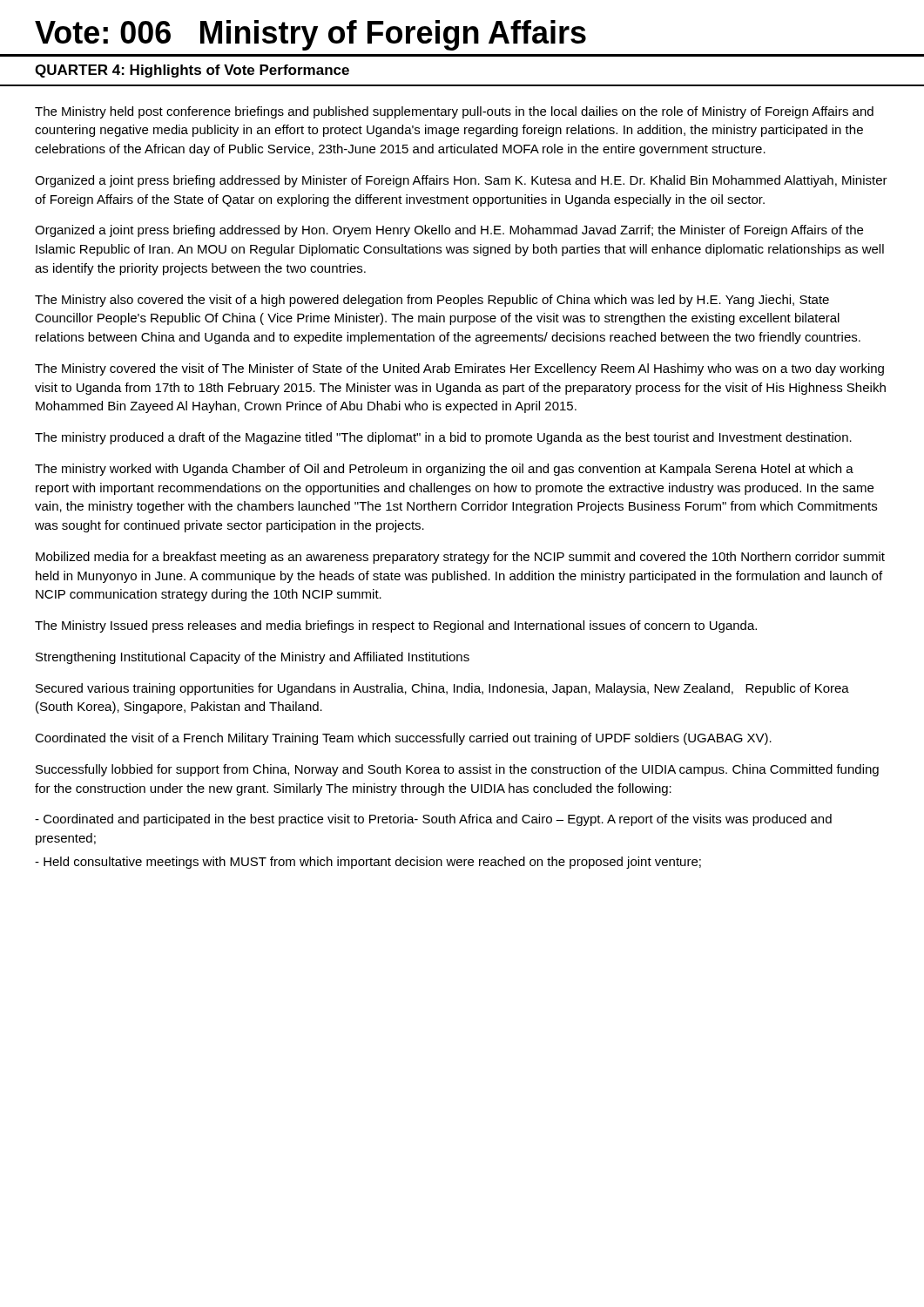Screen dimensions: 1307x924
Task: Click on the text block starting "Coordinated and participated"
Action: click(x=433, y=828)
